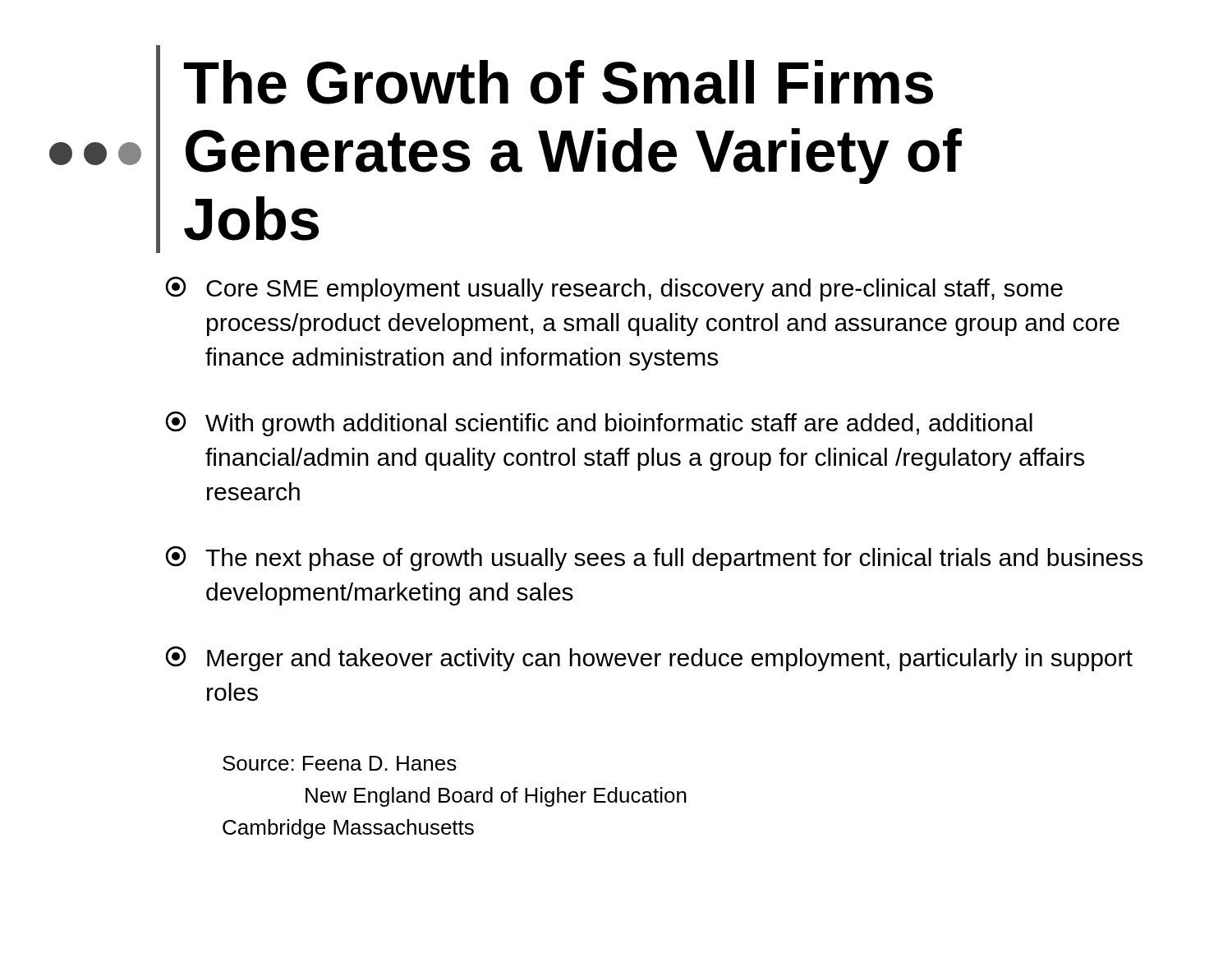Point to the title beginning "The Growth of Small FirmsGenerates a"
The image size is (1232, 953).
coord(505,149)
